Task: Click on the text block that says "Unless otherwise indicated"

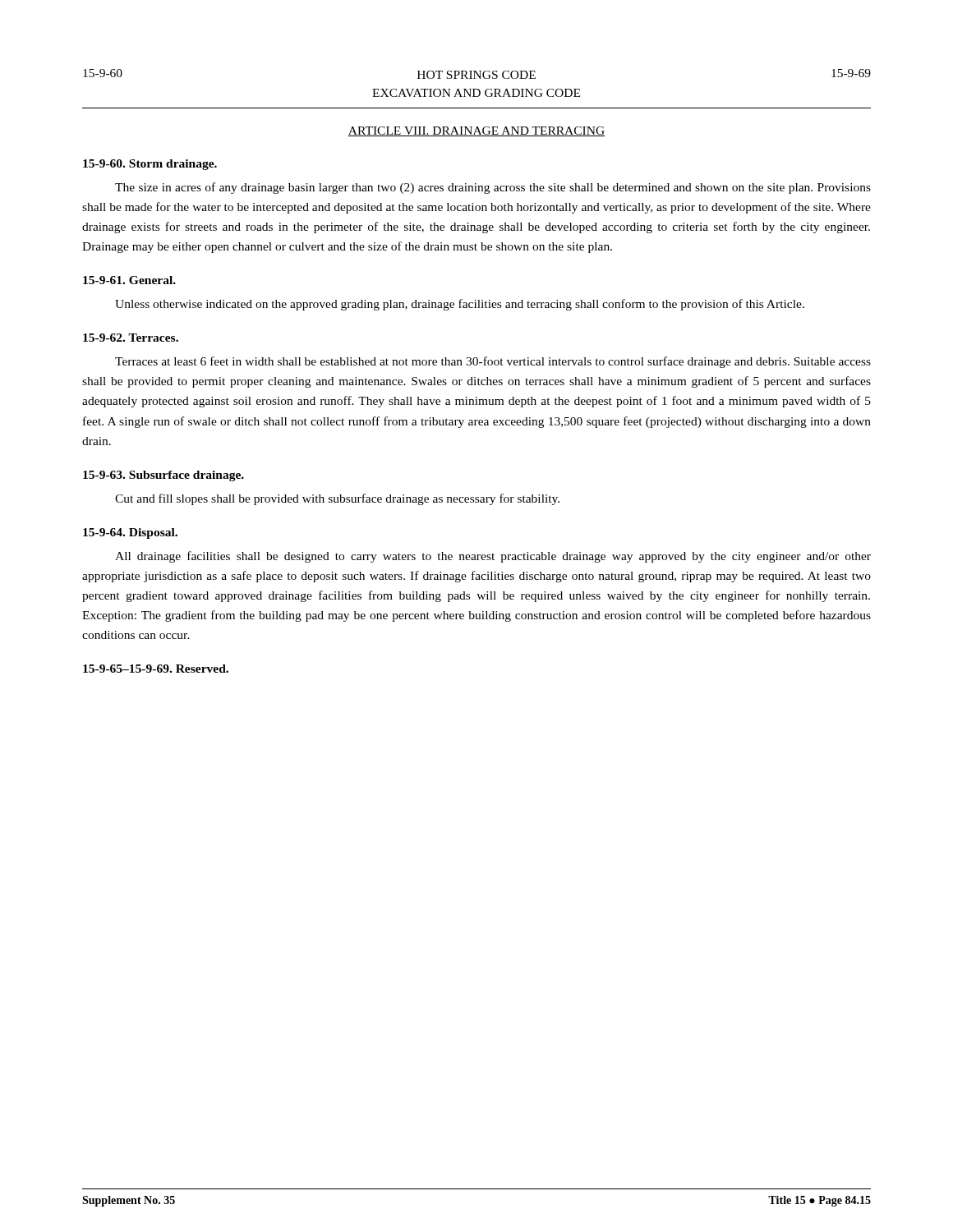Action: click(x=460, y=304)
